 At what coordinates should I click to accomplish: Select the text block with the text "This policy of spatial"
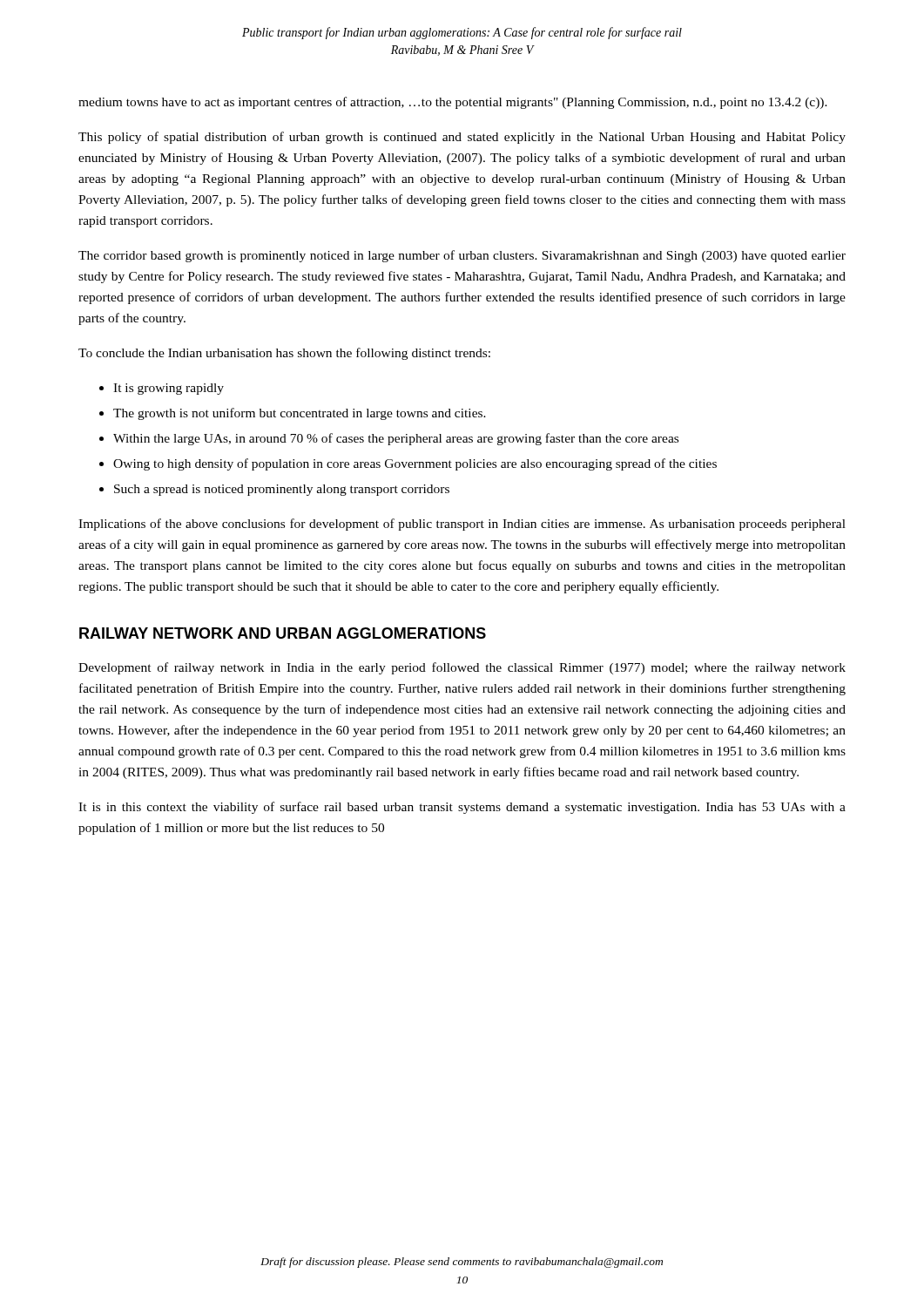462,178
